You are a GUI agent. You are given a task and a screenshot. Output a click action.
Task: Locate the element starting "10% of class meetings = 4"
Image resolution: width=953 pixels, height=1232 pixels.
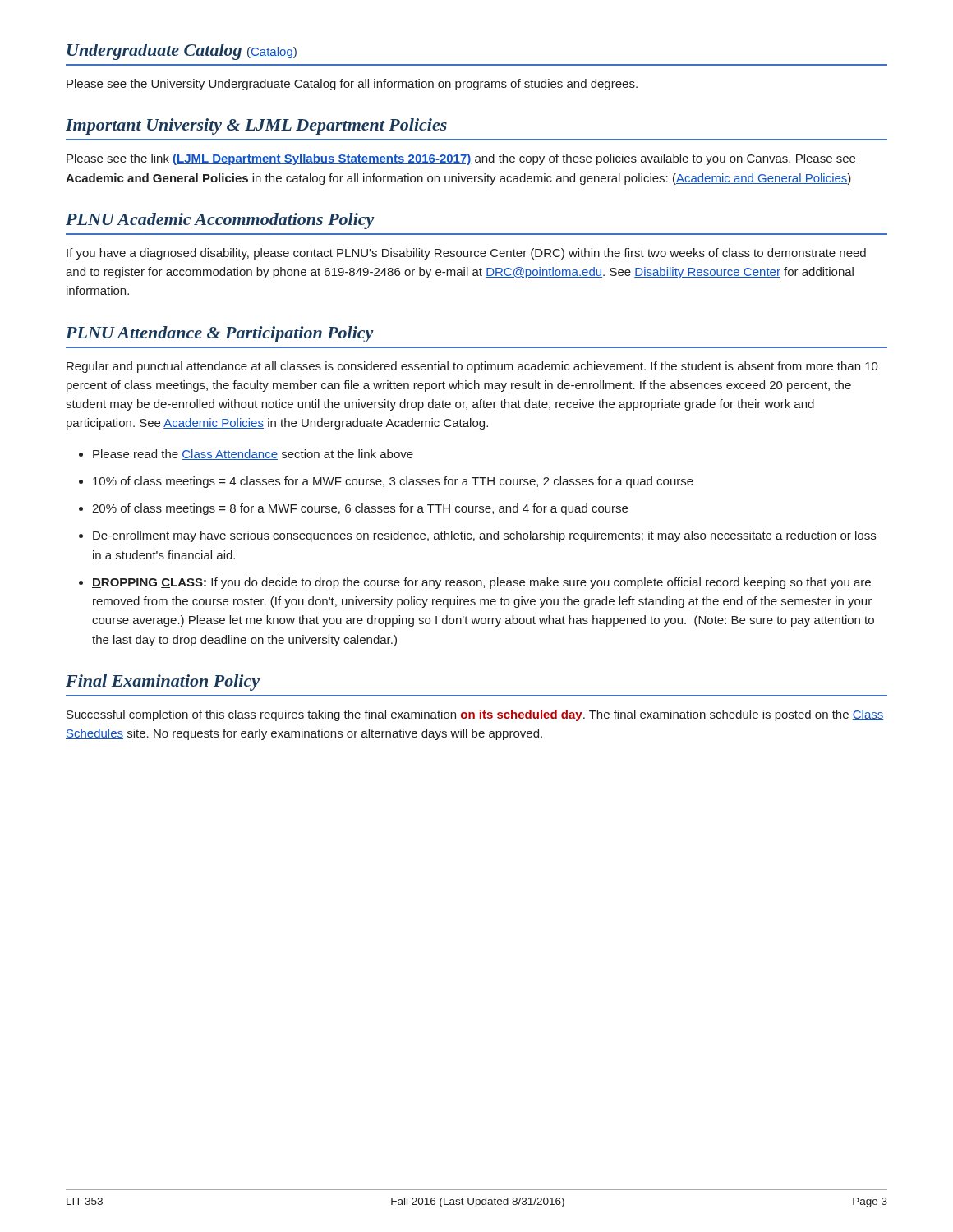coord(476,481)
